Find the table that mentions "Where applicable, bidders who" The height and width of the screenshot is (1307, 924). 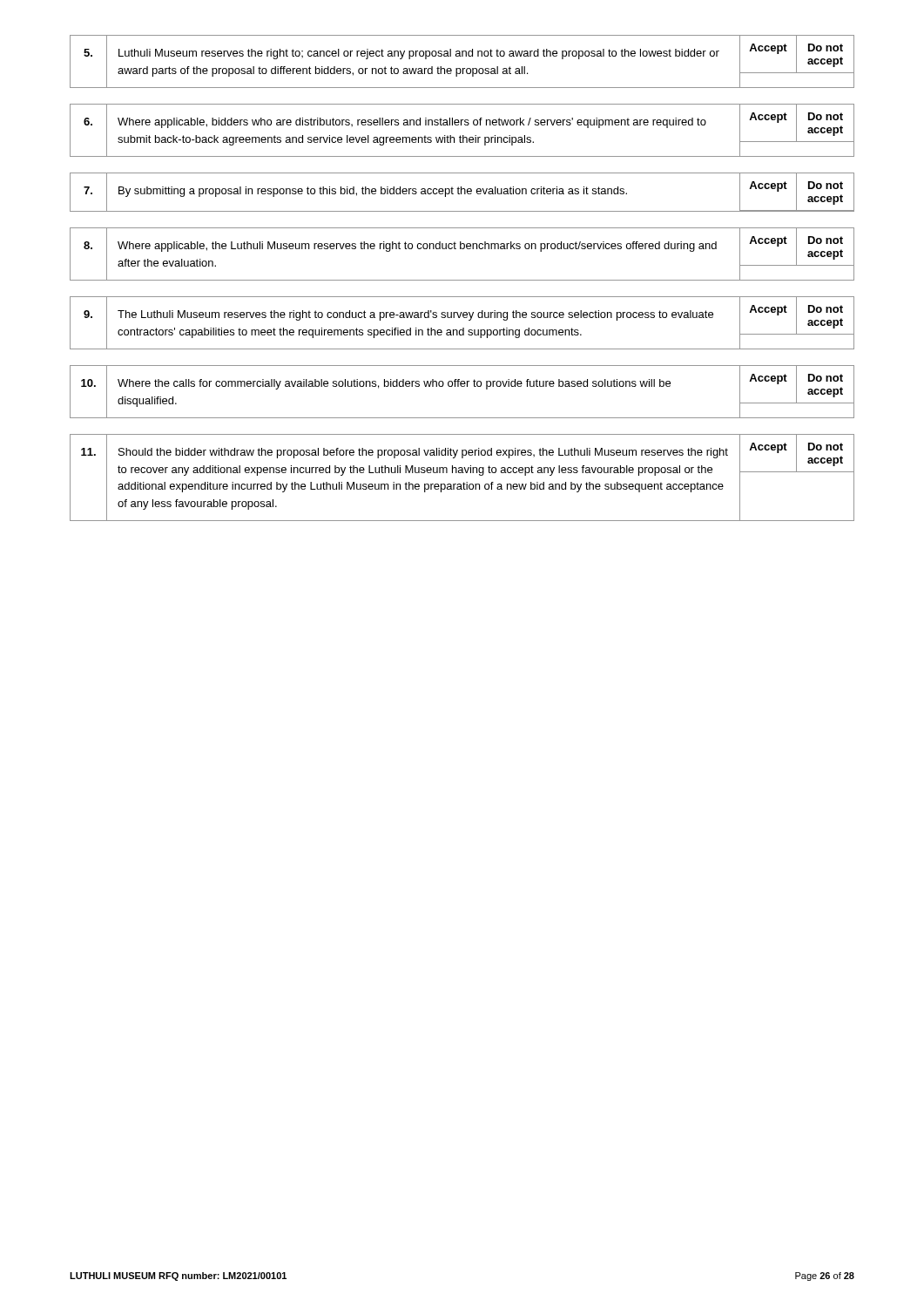(462, 130)
